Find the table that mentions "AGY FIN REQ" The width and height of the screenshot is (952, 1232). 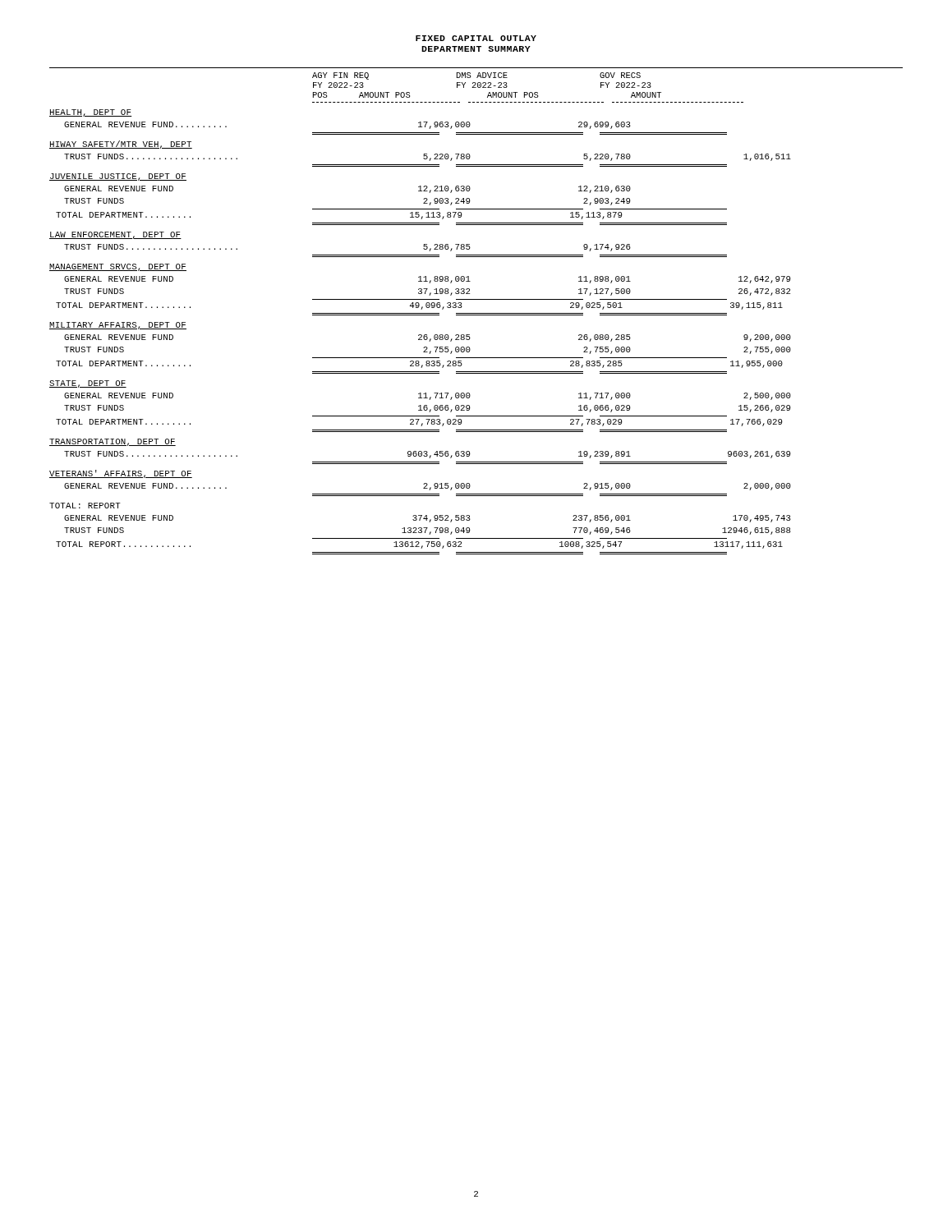[x=476, y=311]
